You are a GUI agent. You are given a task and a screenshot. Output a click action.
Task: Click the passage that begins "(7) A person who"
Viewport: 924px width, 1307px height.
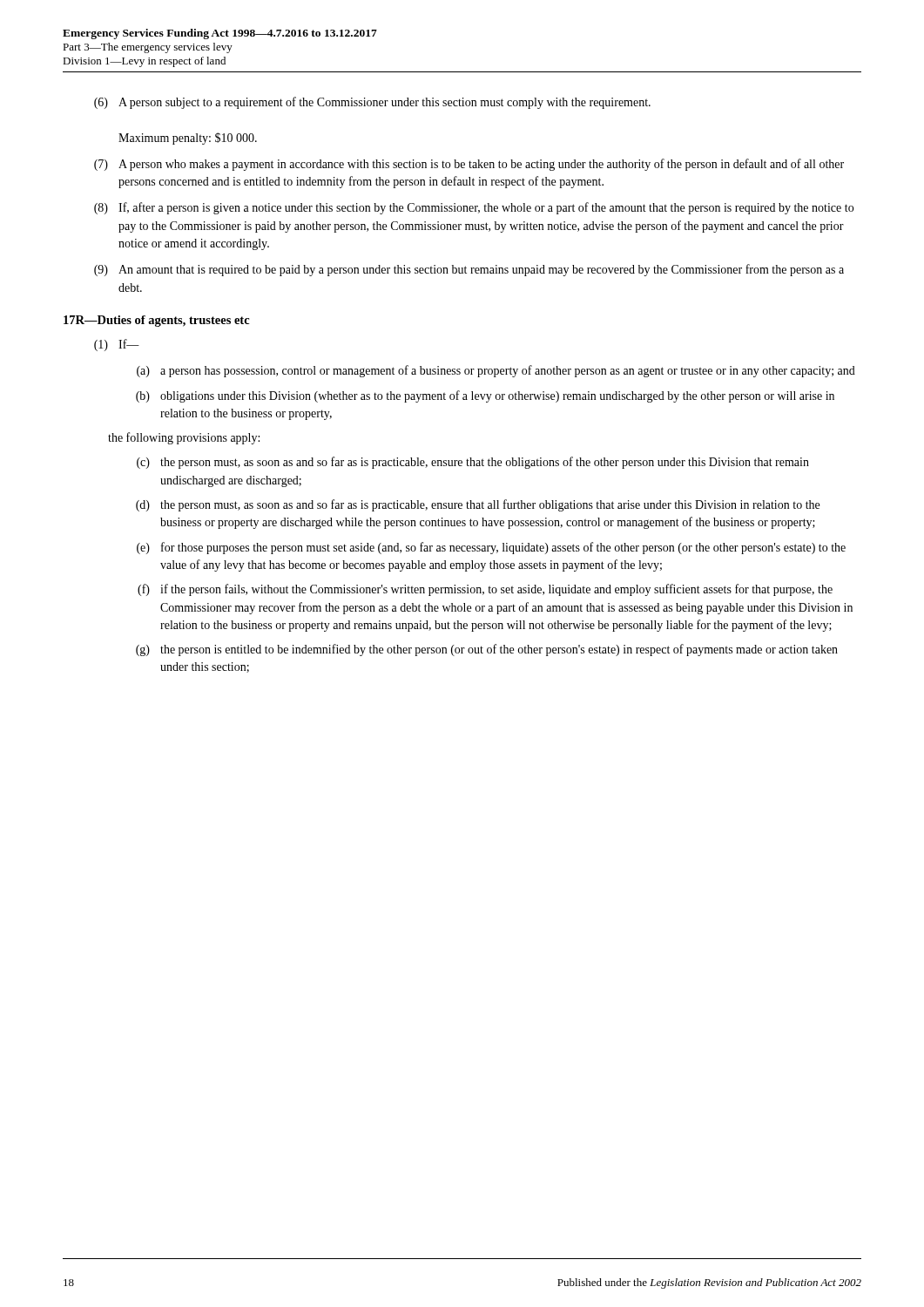(x=462, y=174)
